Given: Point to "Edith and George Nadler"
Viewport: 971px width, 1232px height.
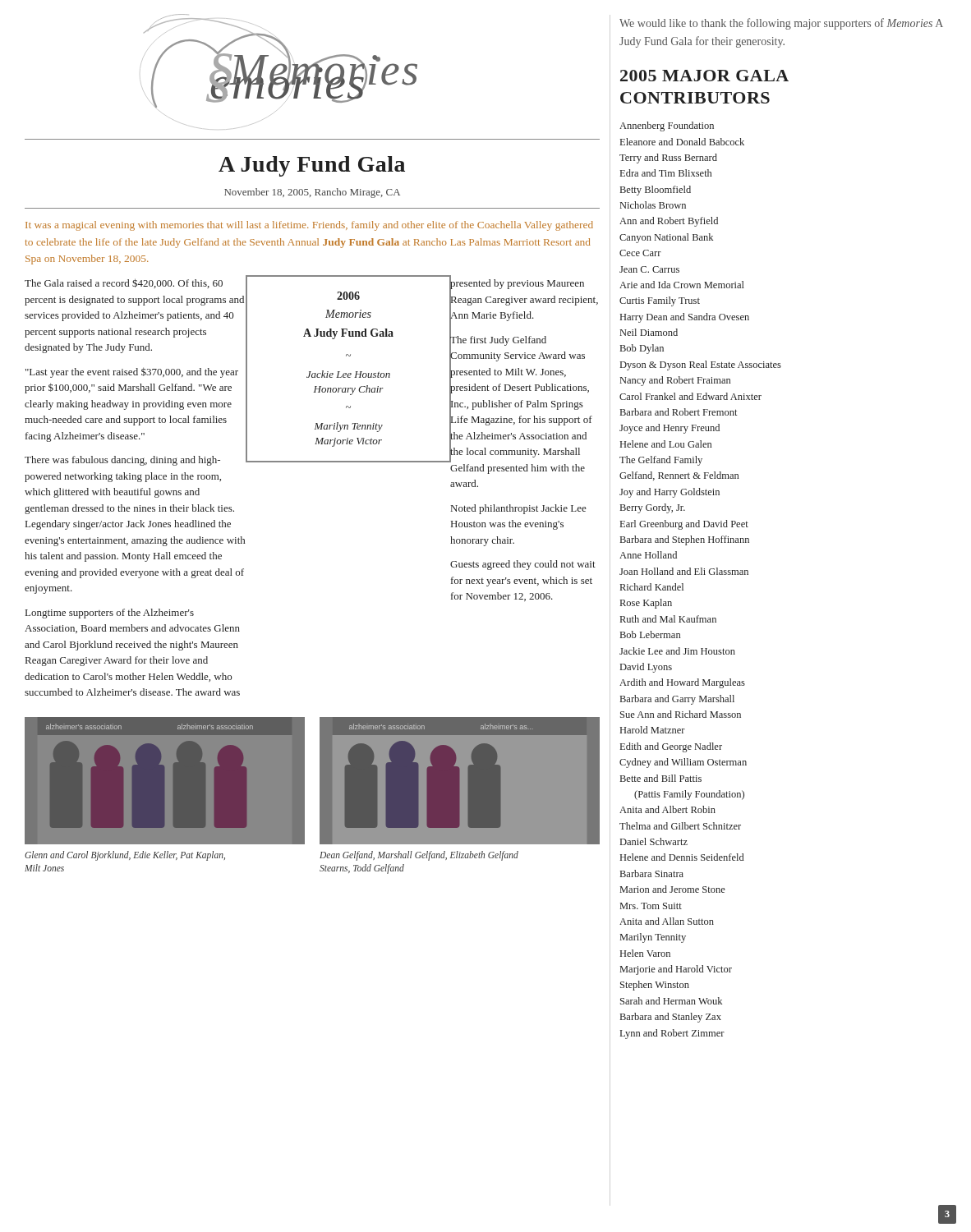Looking at the screenshot, I should pos(671,746).
